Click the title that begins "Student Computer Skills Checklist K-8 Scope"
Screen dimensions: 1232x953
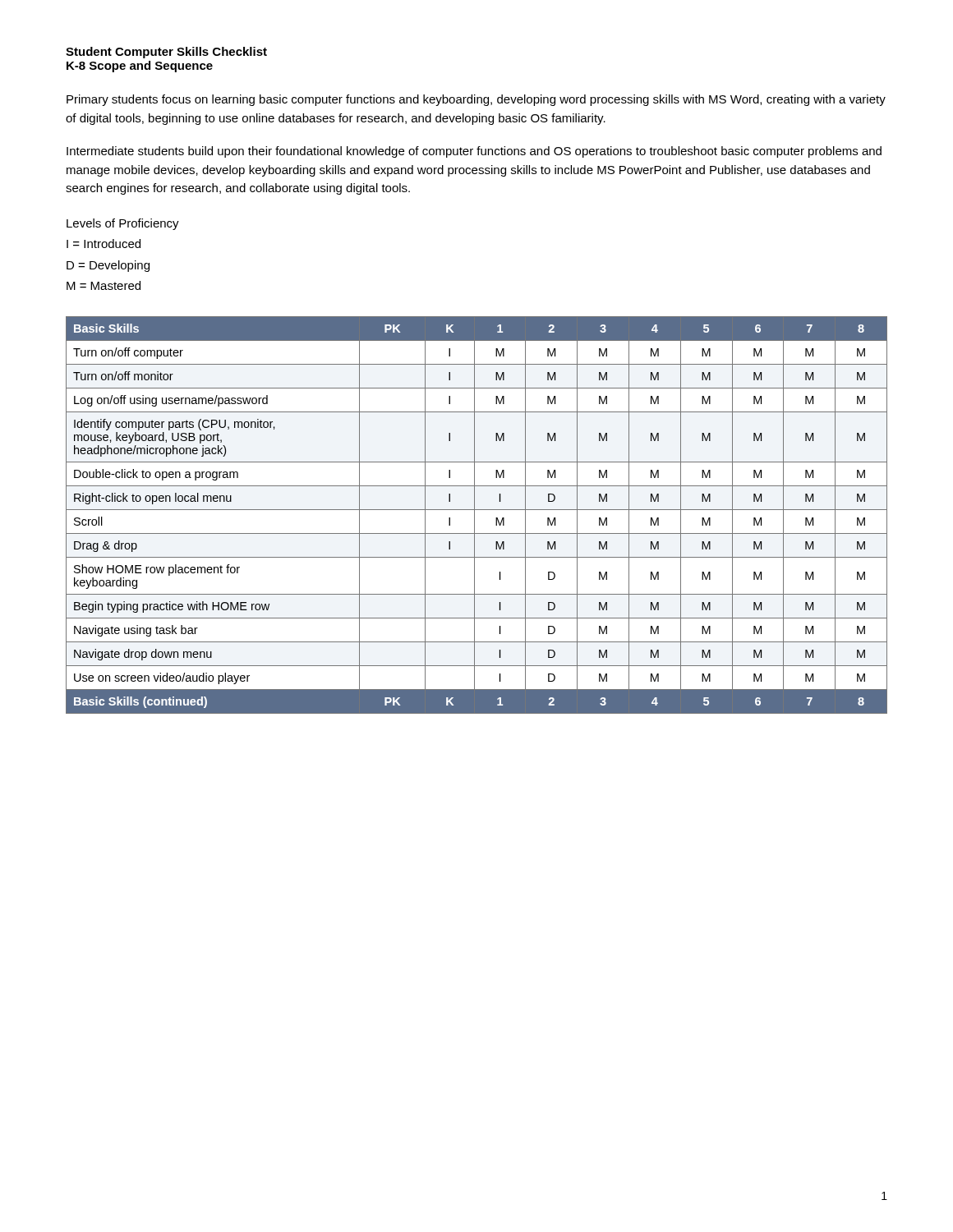[166, 58]
